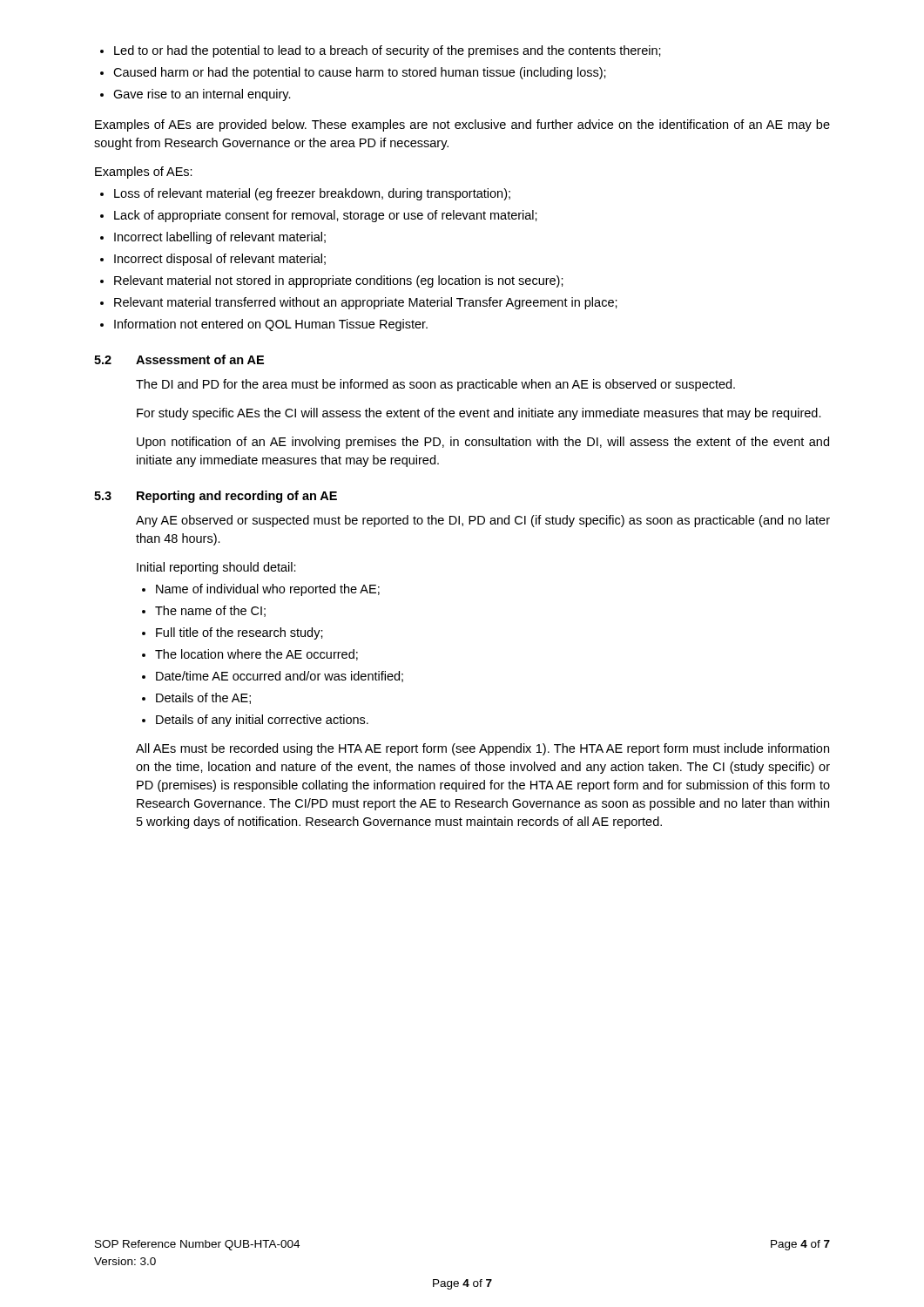Click the section header that begins "5.3 Reporting and recording of an"
This screenshot has height=1307, width=924.
click(x=216, y=496)
